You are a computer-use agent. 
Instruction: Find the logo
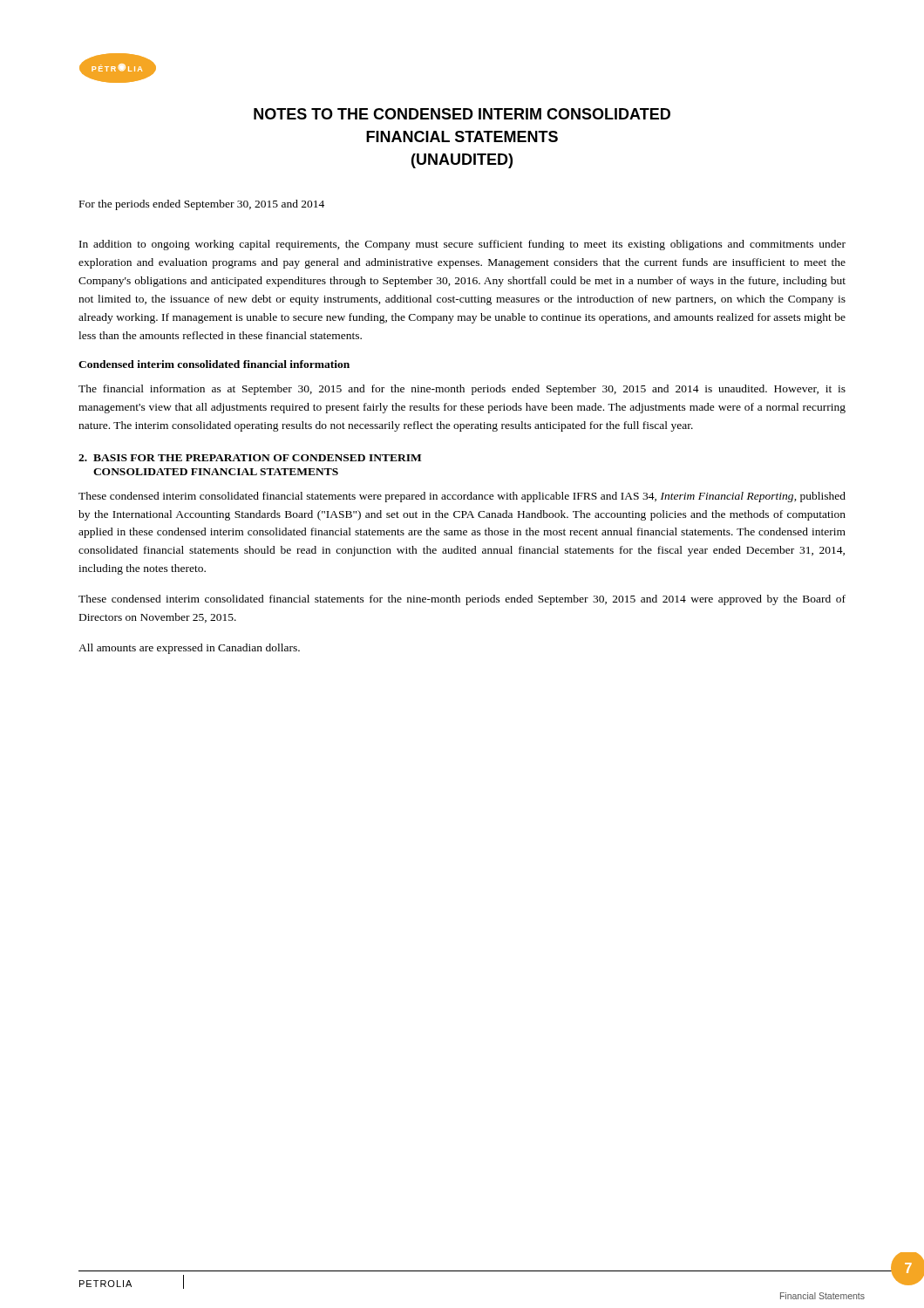462,70
